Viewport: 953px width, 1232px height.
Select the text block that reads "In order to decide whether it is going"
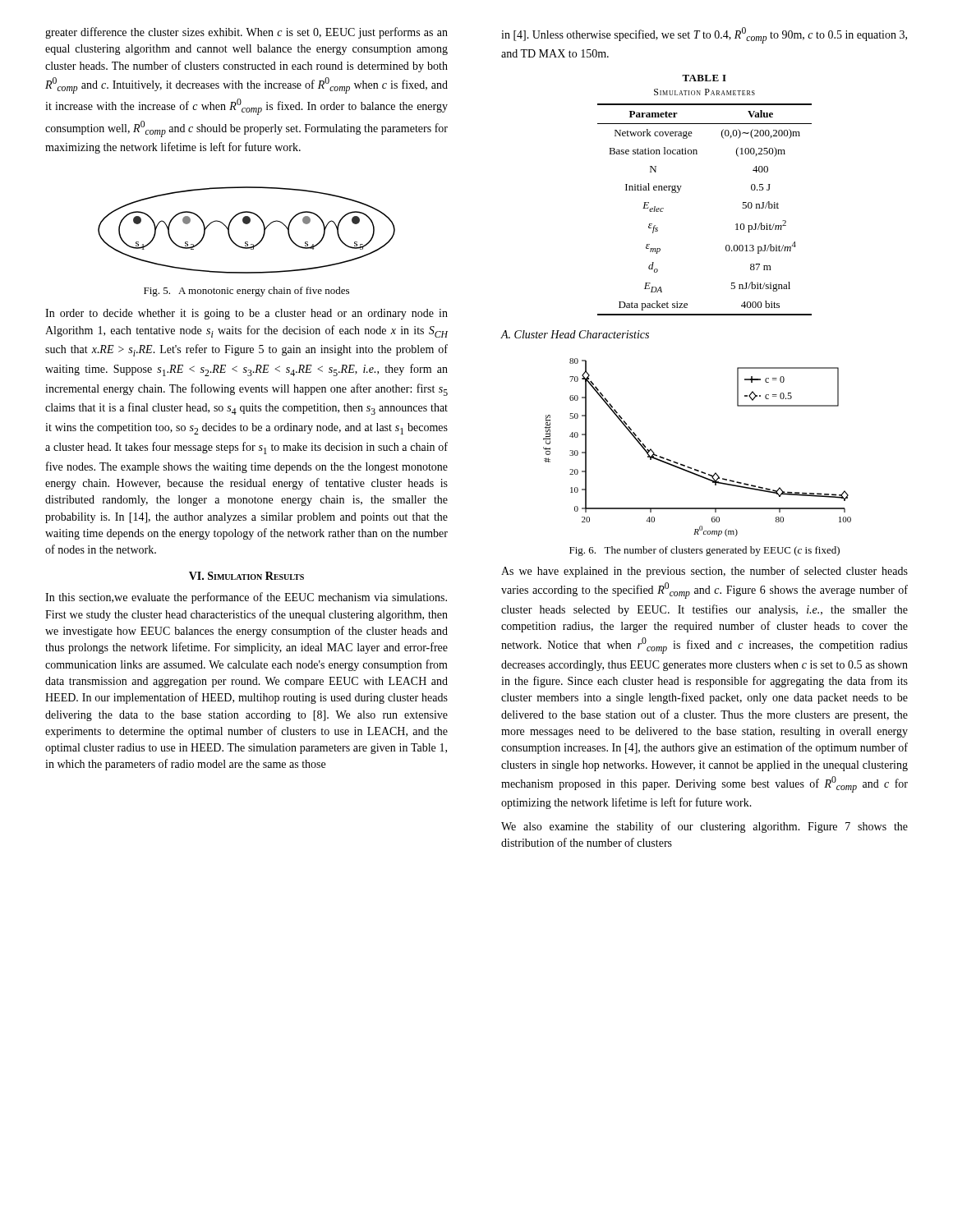coord(246,432)
